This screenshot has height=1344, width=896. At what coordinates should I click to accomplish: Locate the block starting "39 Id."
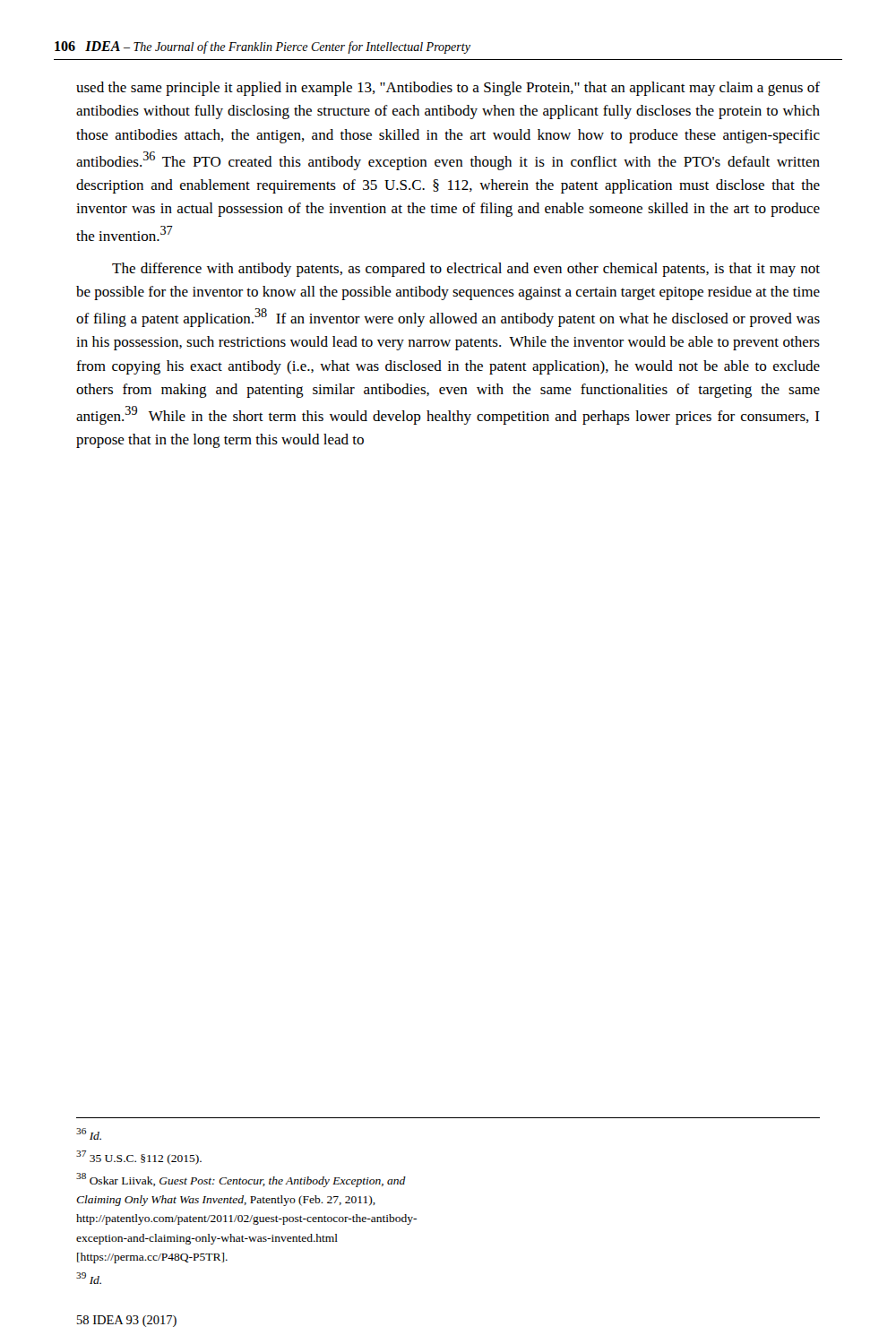click(x=89, y=1278)
